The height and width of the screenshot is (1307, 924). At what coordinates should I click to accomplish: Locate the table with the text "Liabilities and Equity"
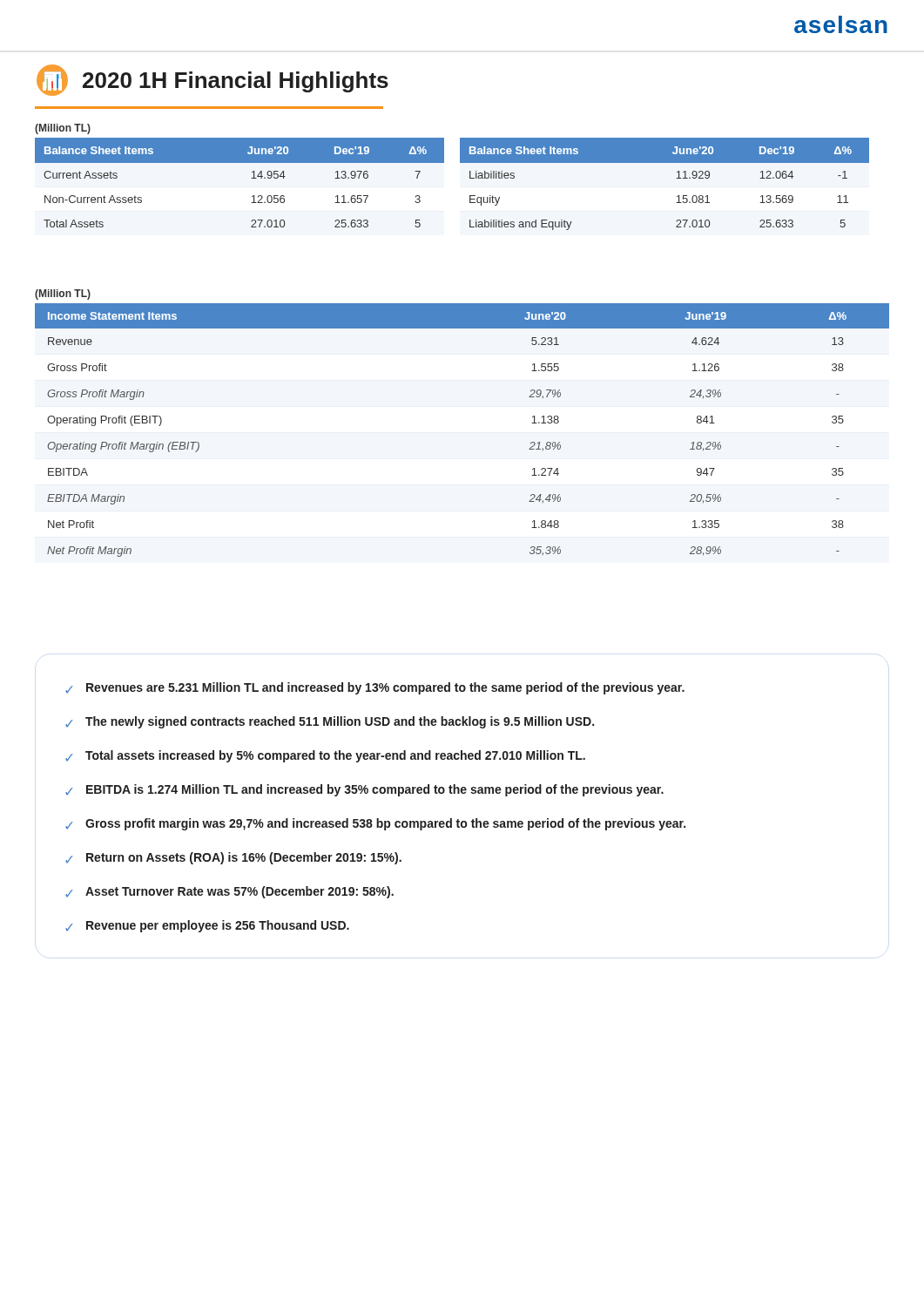(x=664, y=186)
